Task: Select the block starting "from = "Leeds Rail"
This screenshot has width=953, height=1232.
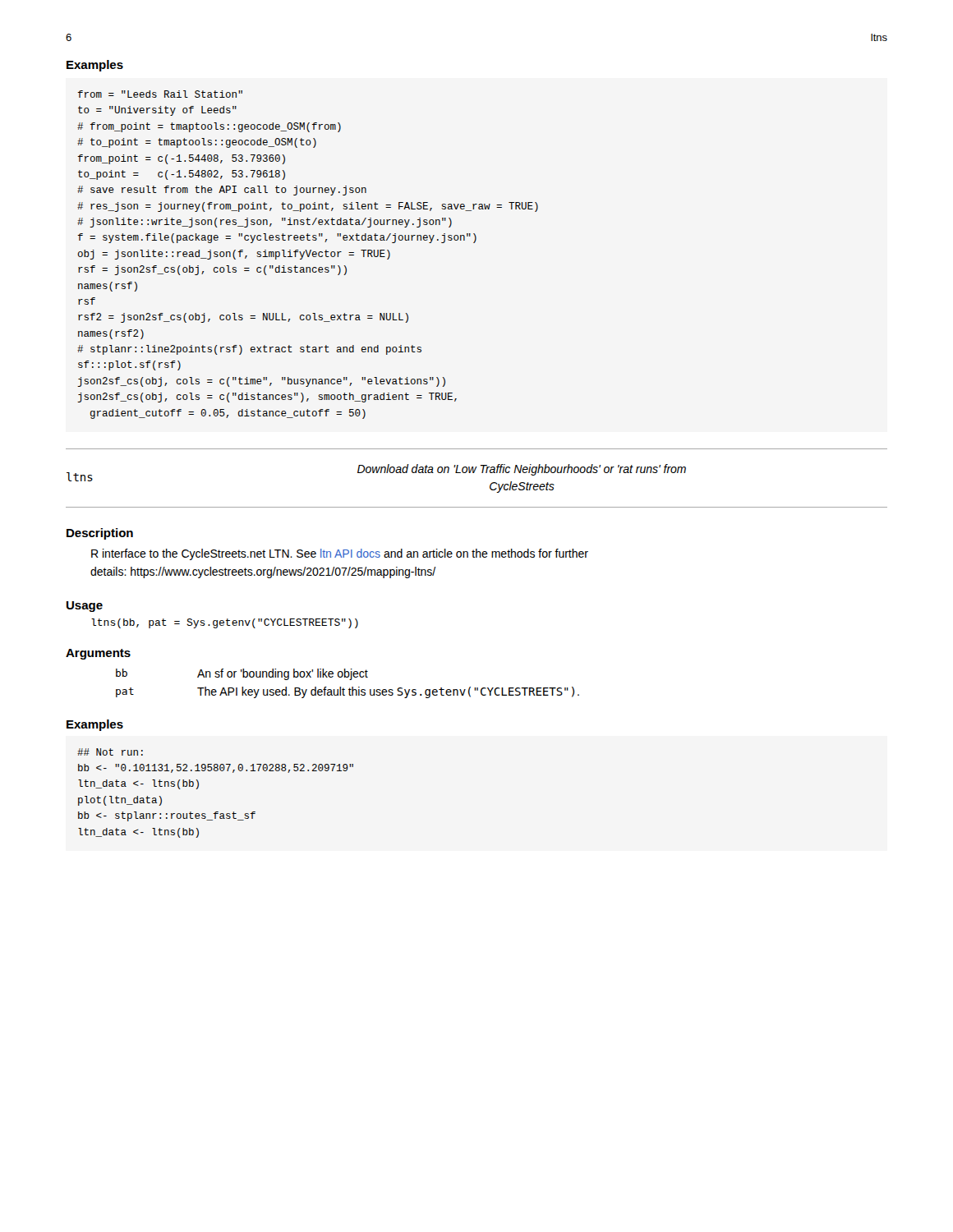Action: pos(308,254)
